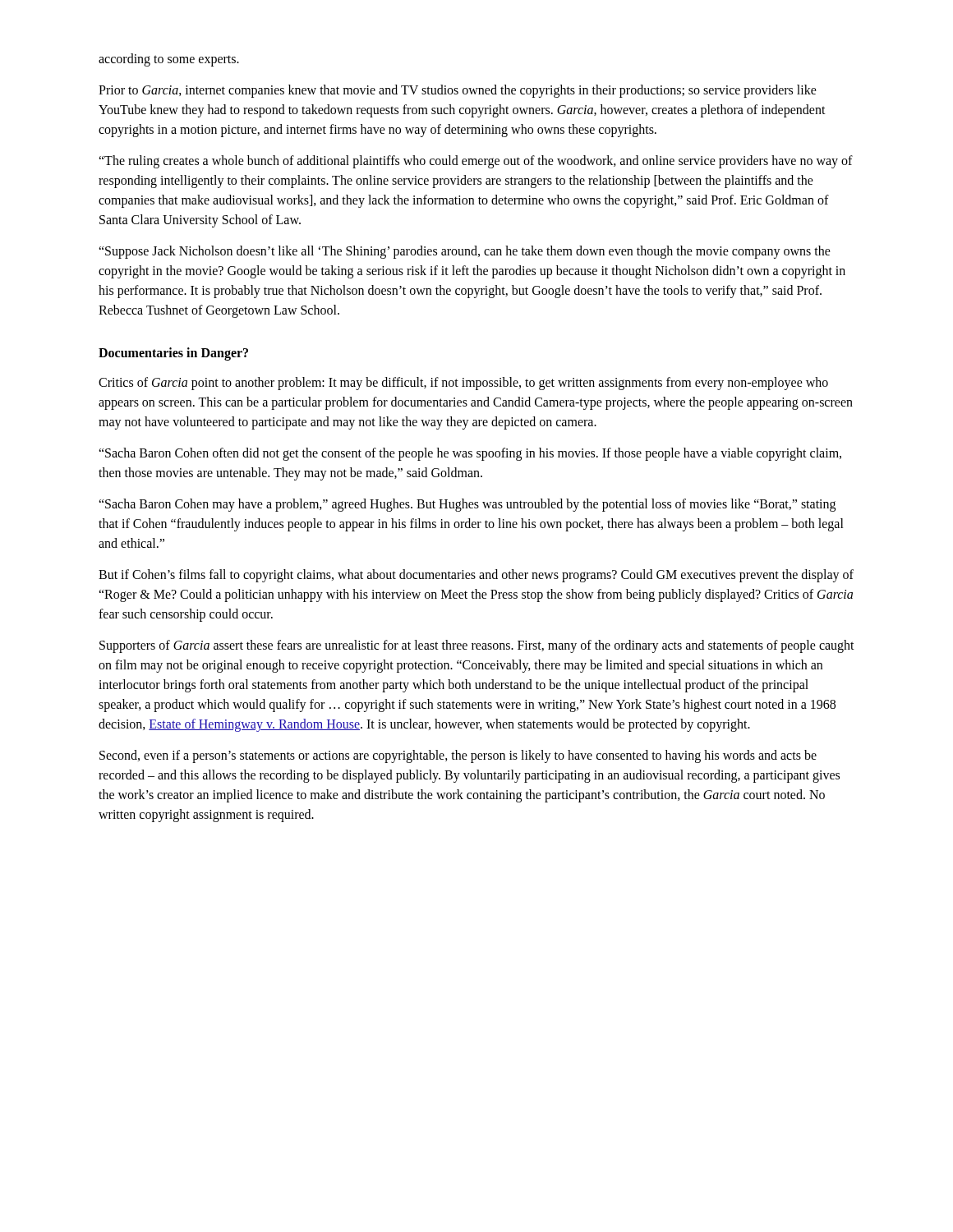Point to the region starting "Documentaries in Danger?"
This screenshot has height=1232, width=953.
173,354
